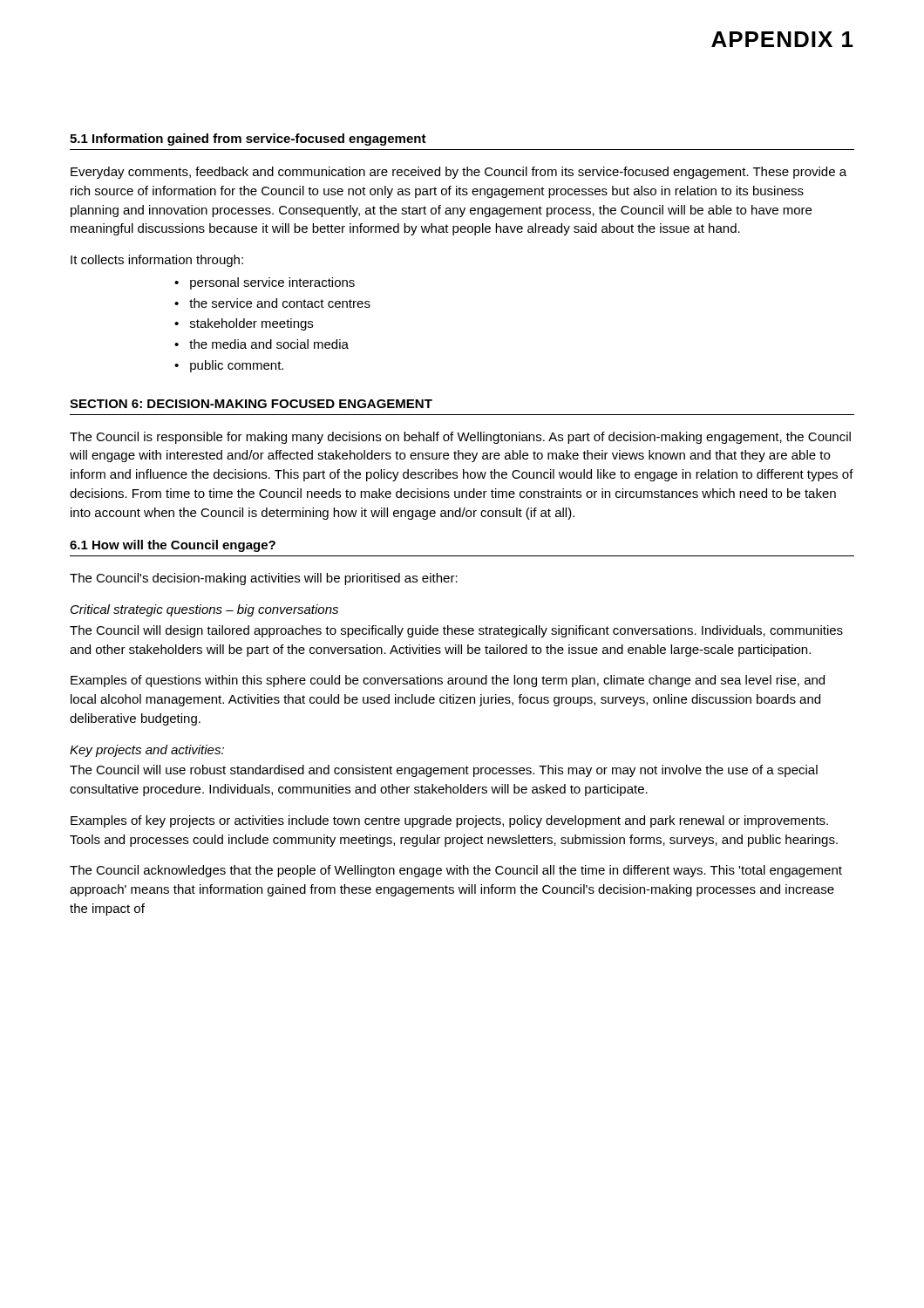Screen dimensions: 1308x924
Task: Find the section header containing "6.1 How will the"
Action: (173, 545)
